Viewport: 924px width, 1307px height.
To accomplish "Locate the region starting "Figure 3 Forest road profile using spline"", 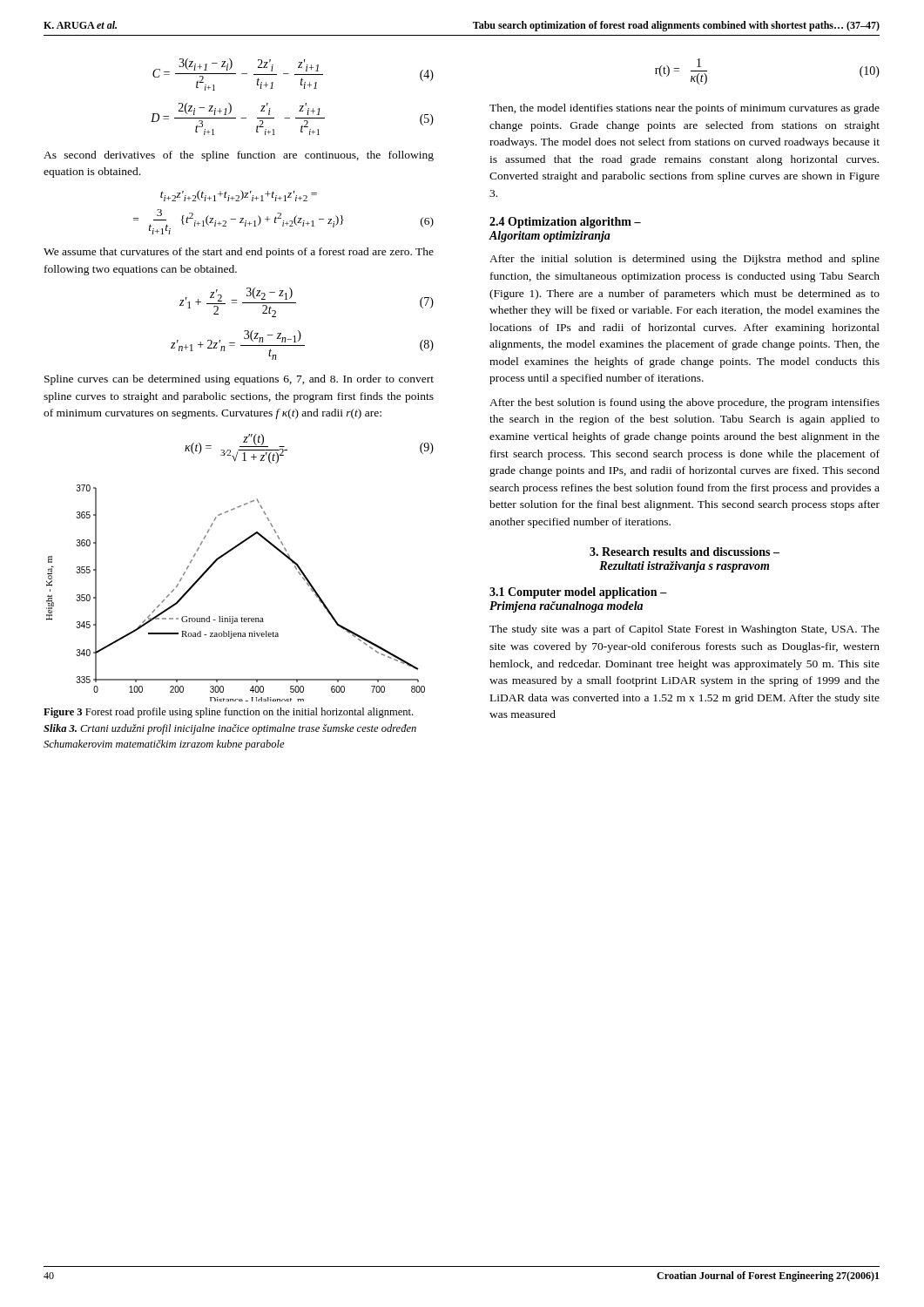I will (x=229, y=712).
